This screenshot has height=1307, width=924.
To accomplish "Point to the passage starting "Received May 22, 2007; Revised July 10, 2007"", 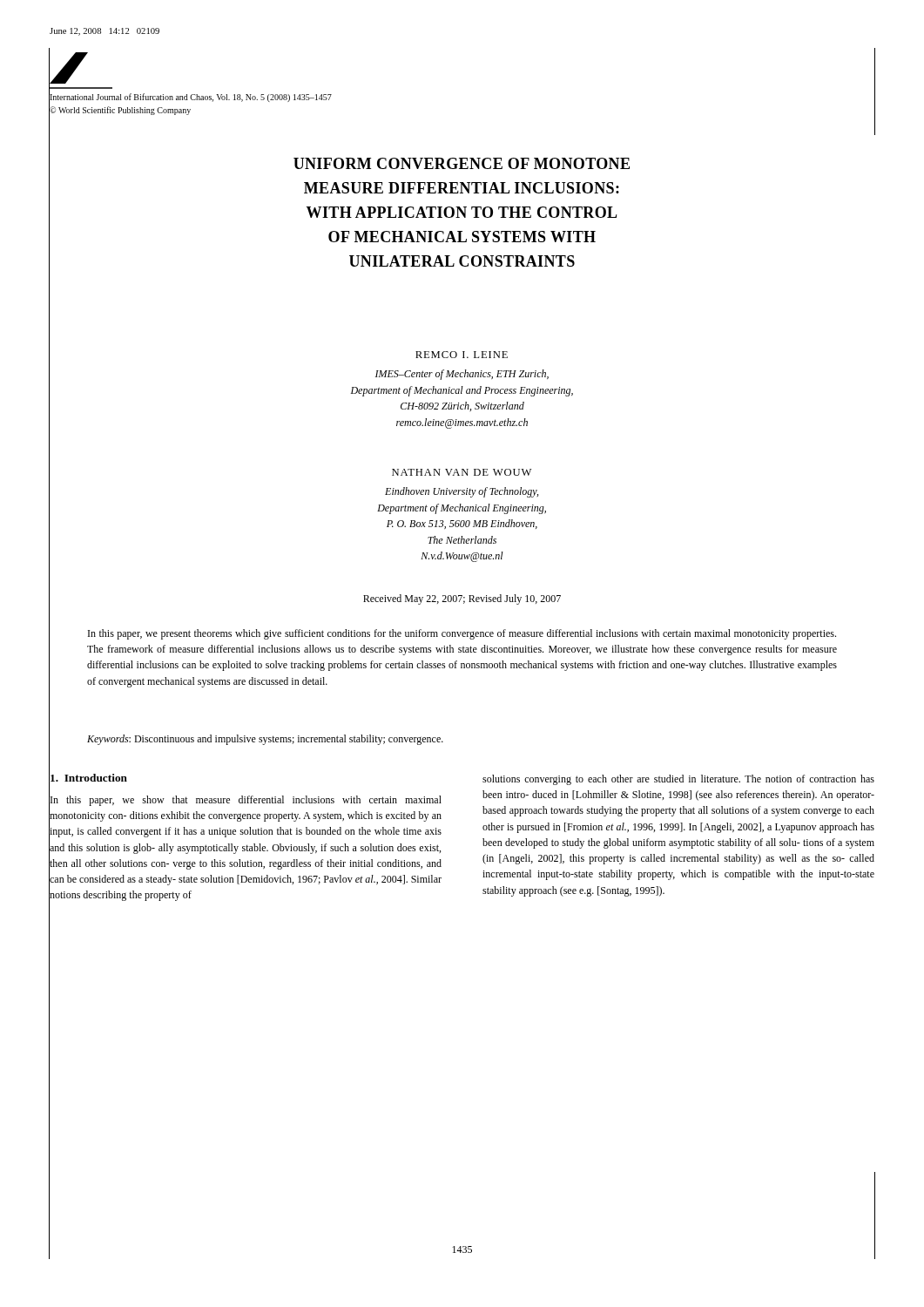I will (x=462, y=599).
